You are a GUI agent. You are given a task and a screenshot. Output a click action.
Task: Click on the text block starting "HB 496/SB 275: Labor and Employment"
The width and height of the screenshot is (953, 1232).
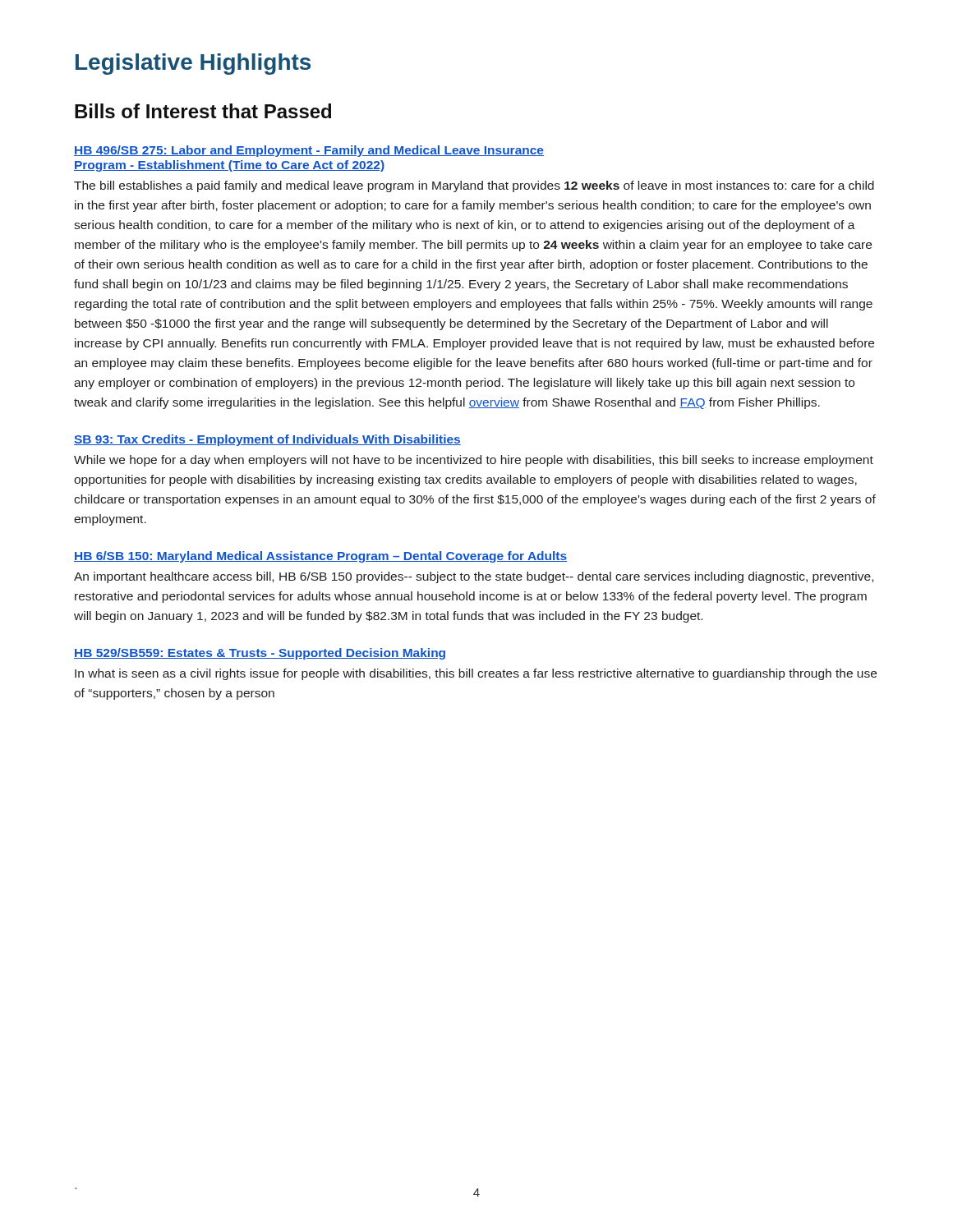click(x=476, y=158)
